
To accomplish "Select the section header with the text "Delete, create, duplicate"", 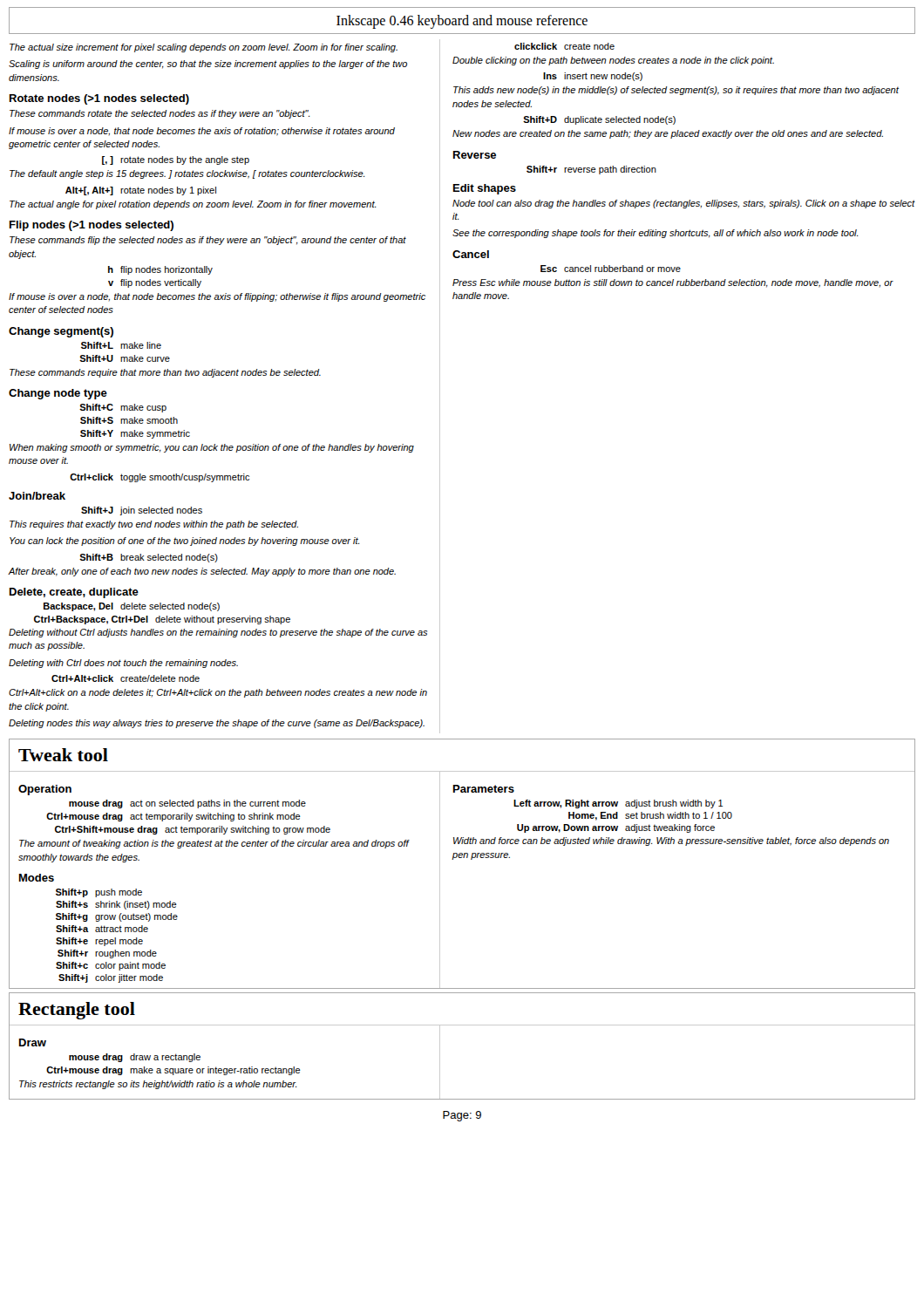I will click(x=74, y=592).
